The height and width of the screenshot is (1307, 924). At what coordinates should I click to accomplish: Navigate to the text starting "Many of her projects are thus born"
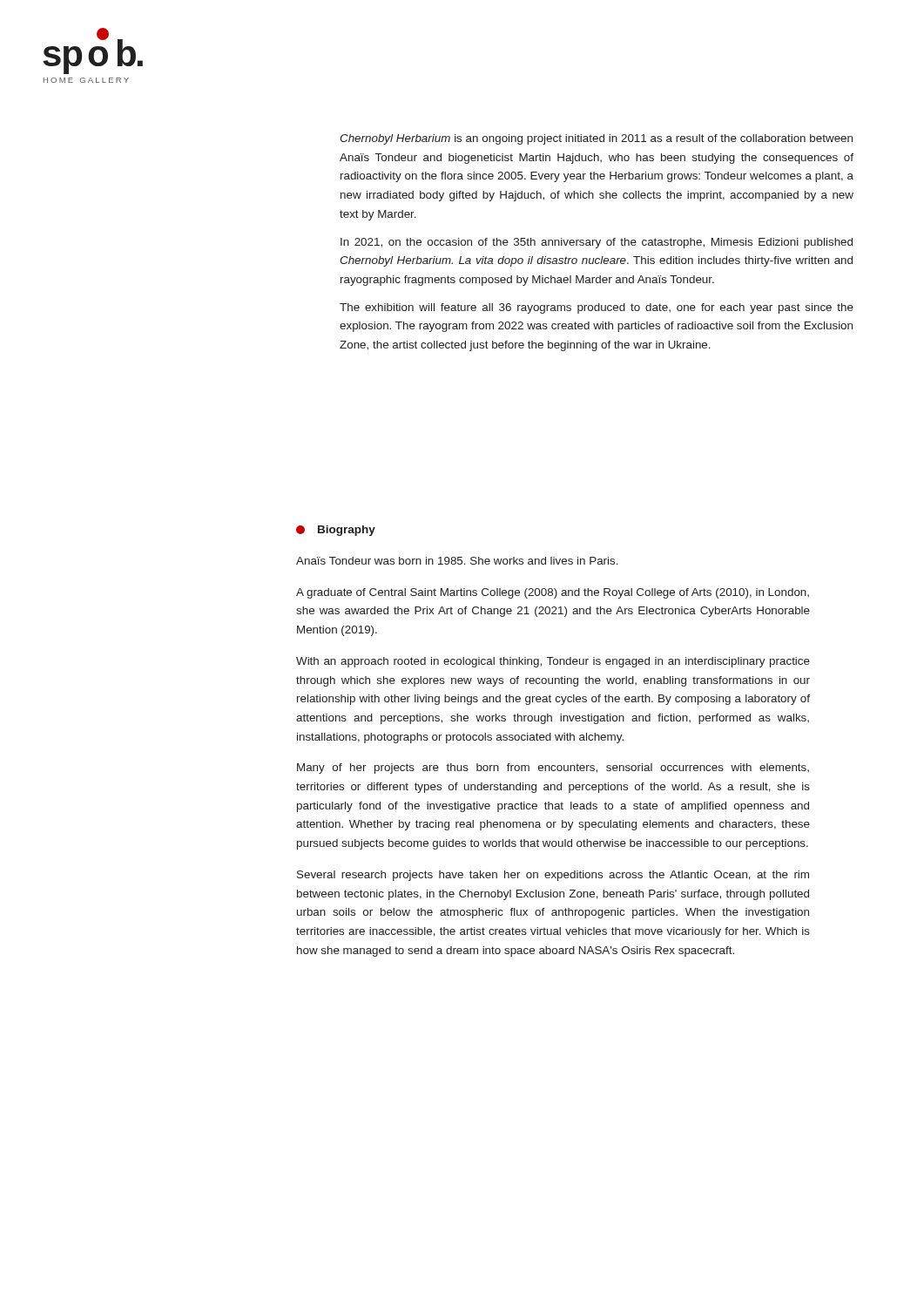coord(553,805)
